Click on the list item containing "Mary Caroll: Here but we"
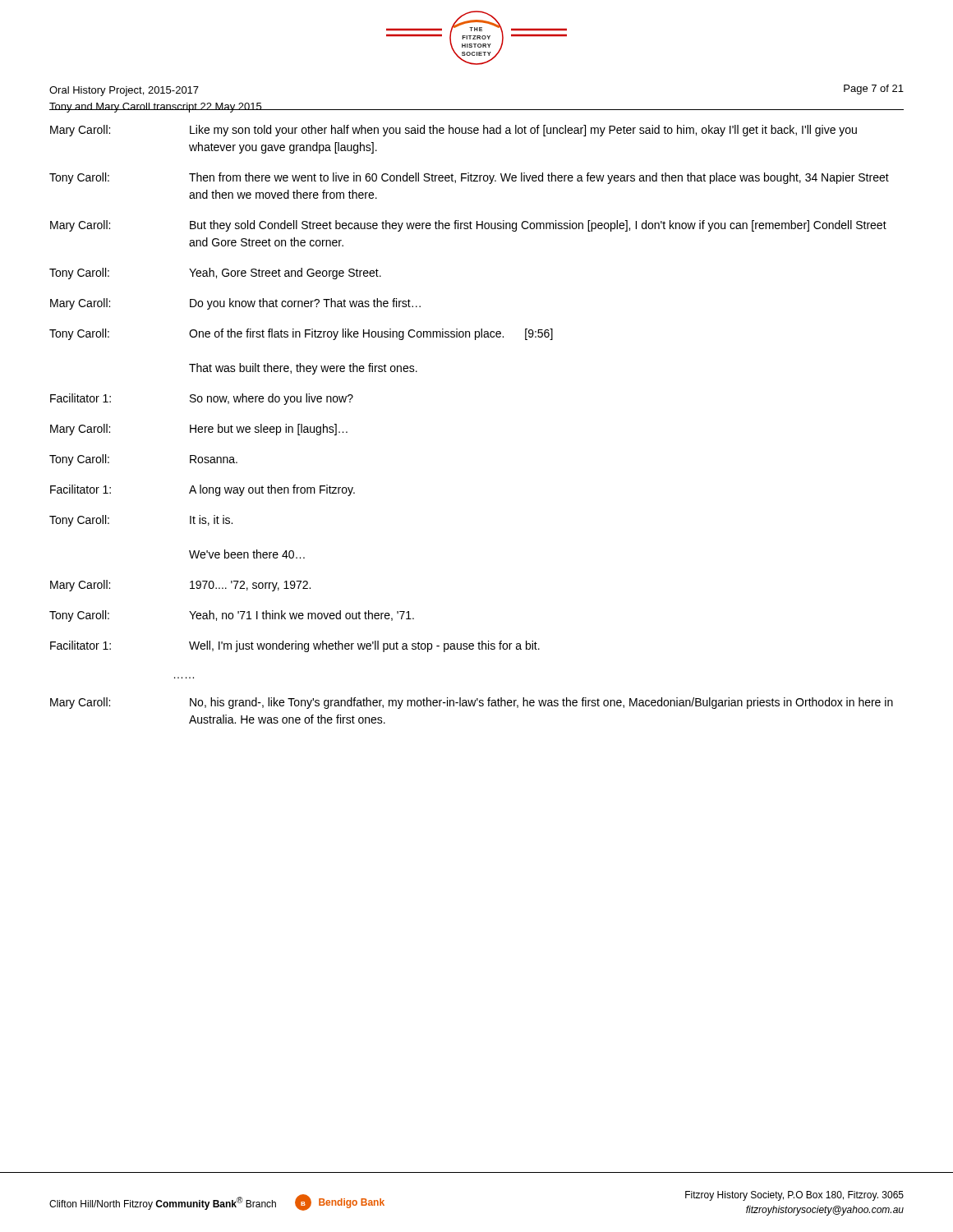The height and width of the screenshot is (1232, 953). [199, 430]
